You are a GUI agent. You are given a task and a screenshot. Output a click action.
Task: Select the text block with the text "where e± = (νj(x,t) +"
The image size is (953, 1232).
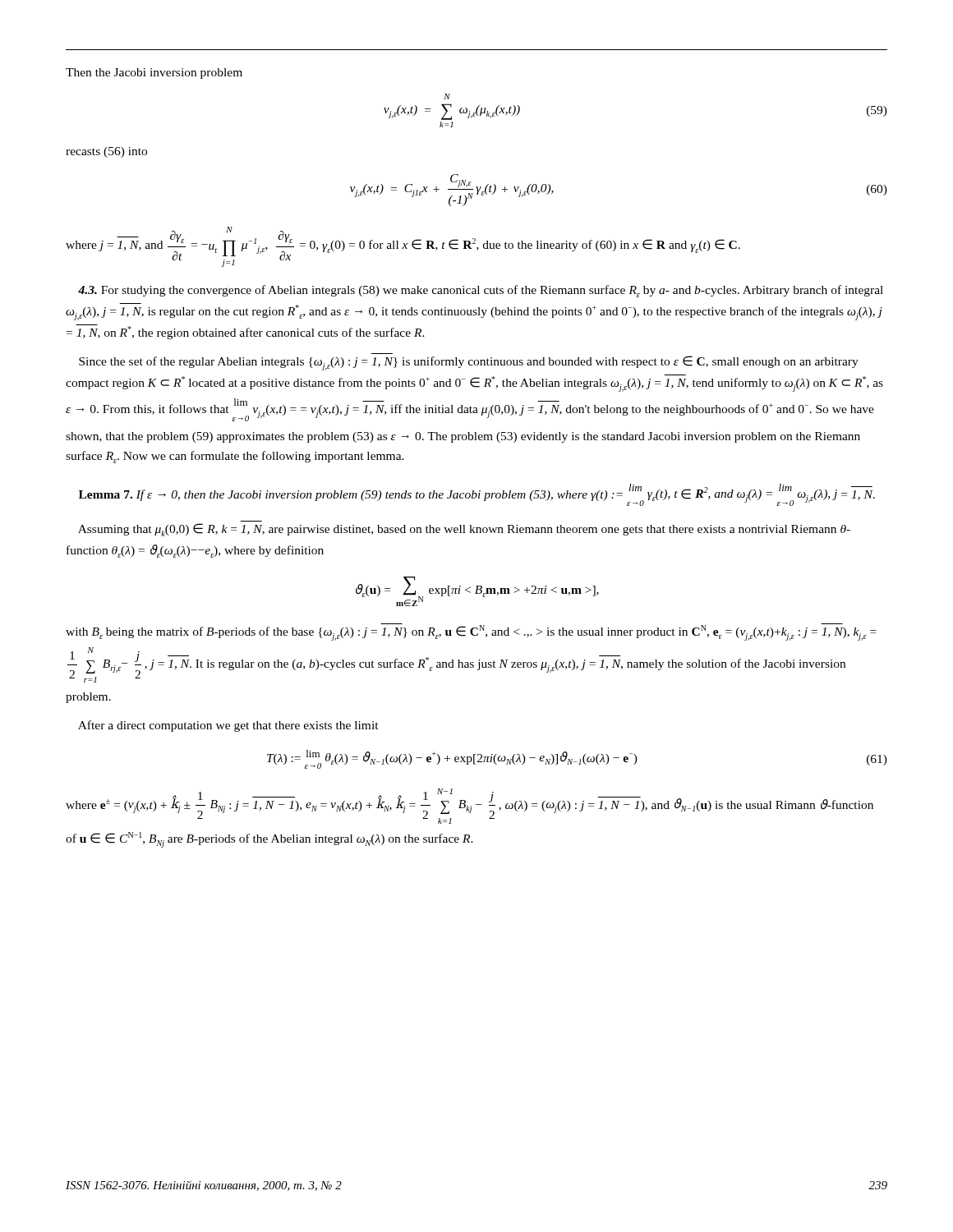(470, 816)
